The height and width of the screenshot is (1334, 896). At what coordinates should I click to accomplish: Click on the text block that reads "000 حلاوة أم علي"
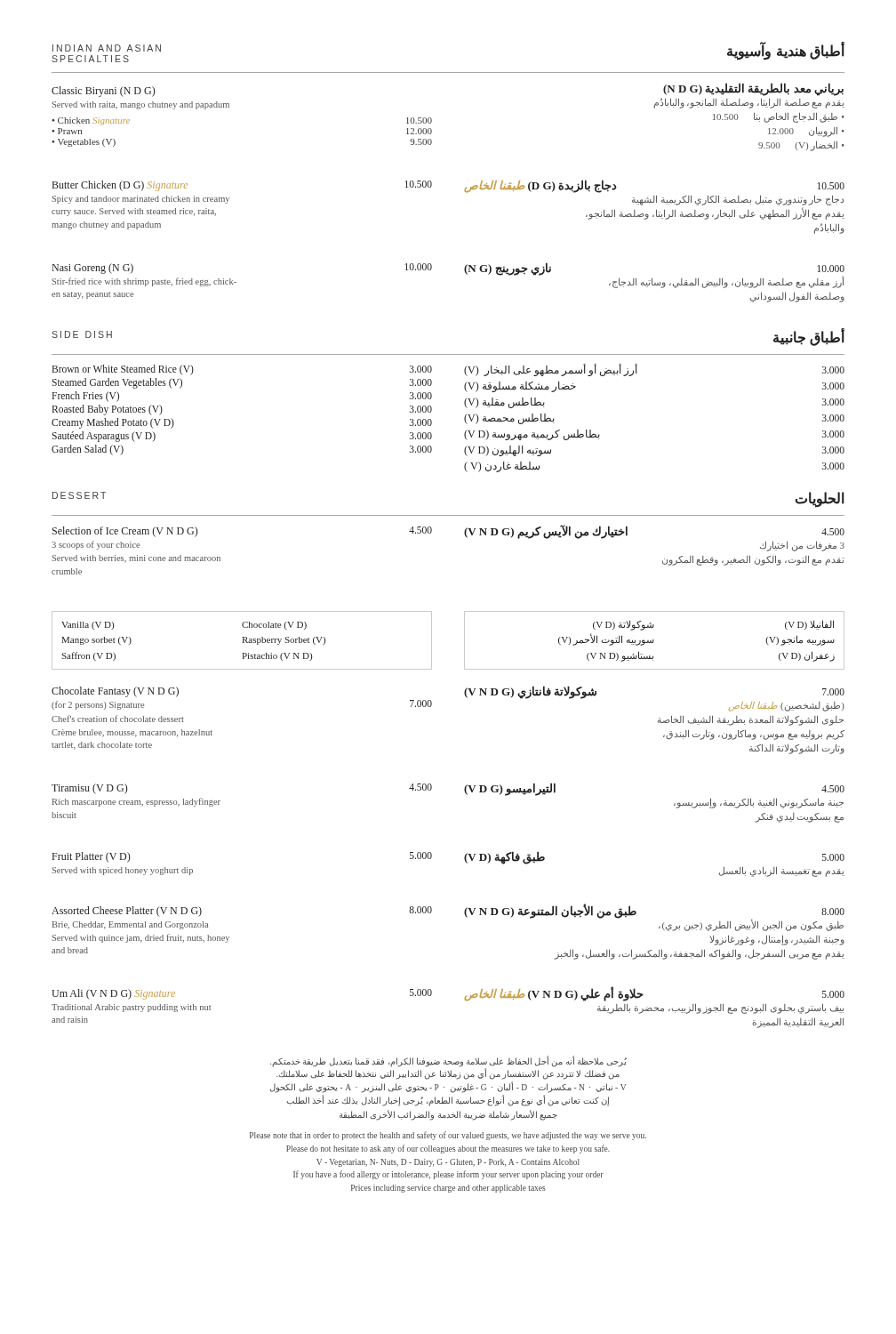pyautogui.click(x=654, y=1008)
